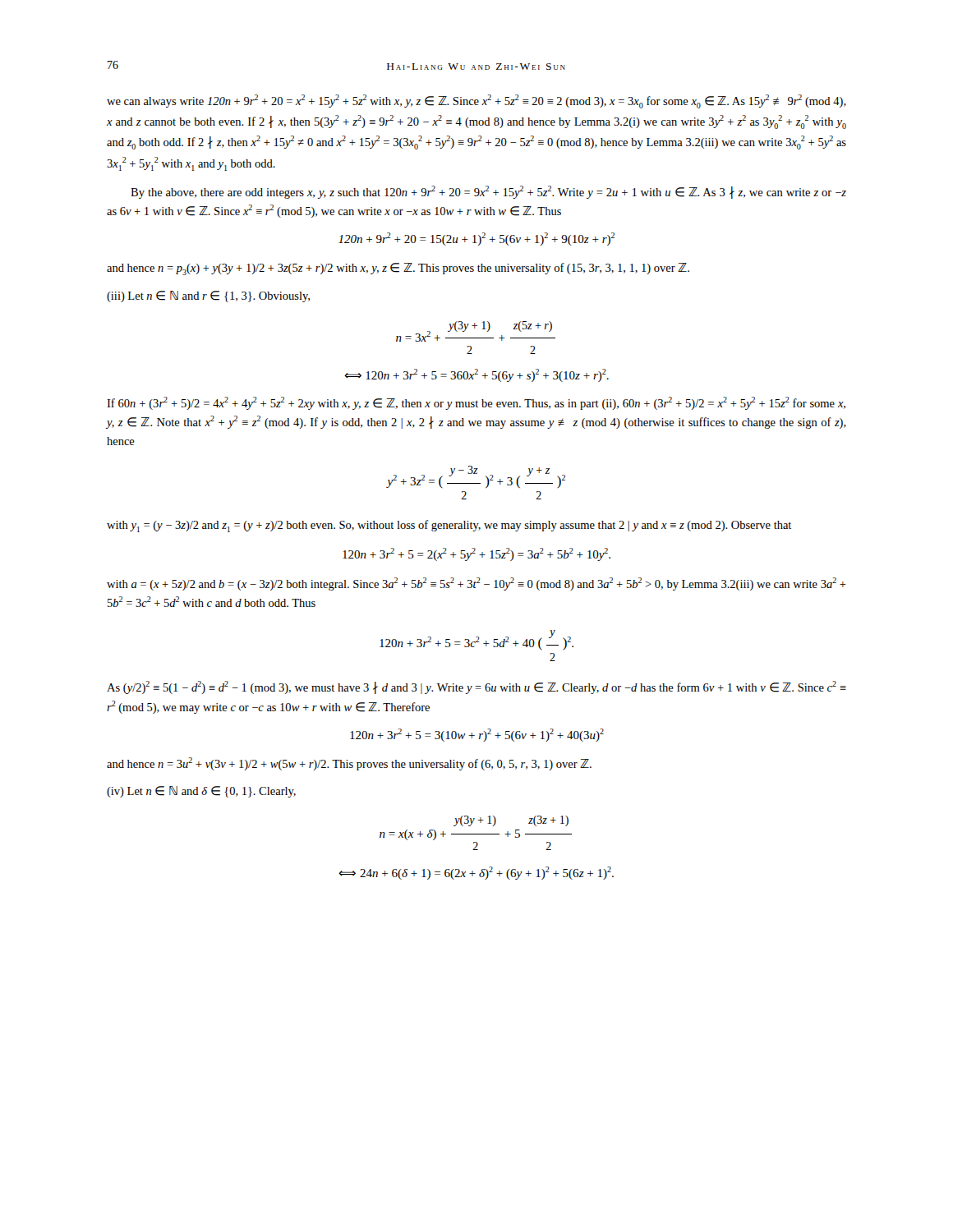Locate the block of text that opens with "we can always write 120n + 9r2"
Image resolution: width=953 pixels, height=1232 pixels.
tap(476, 133)
